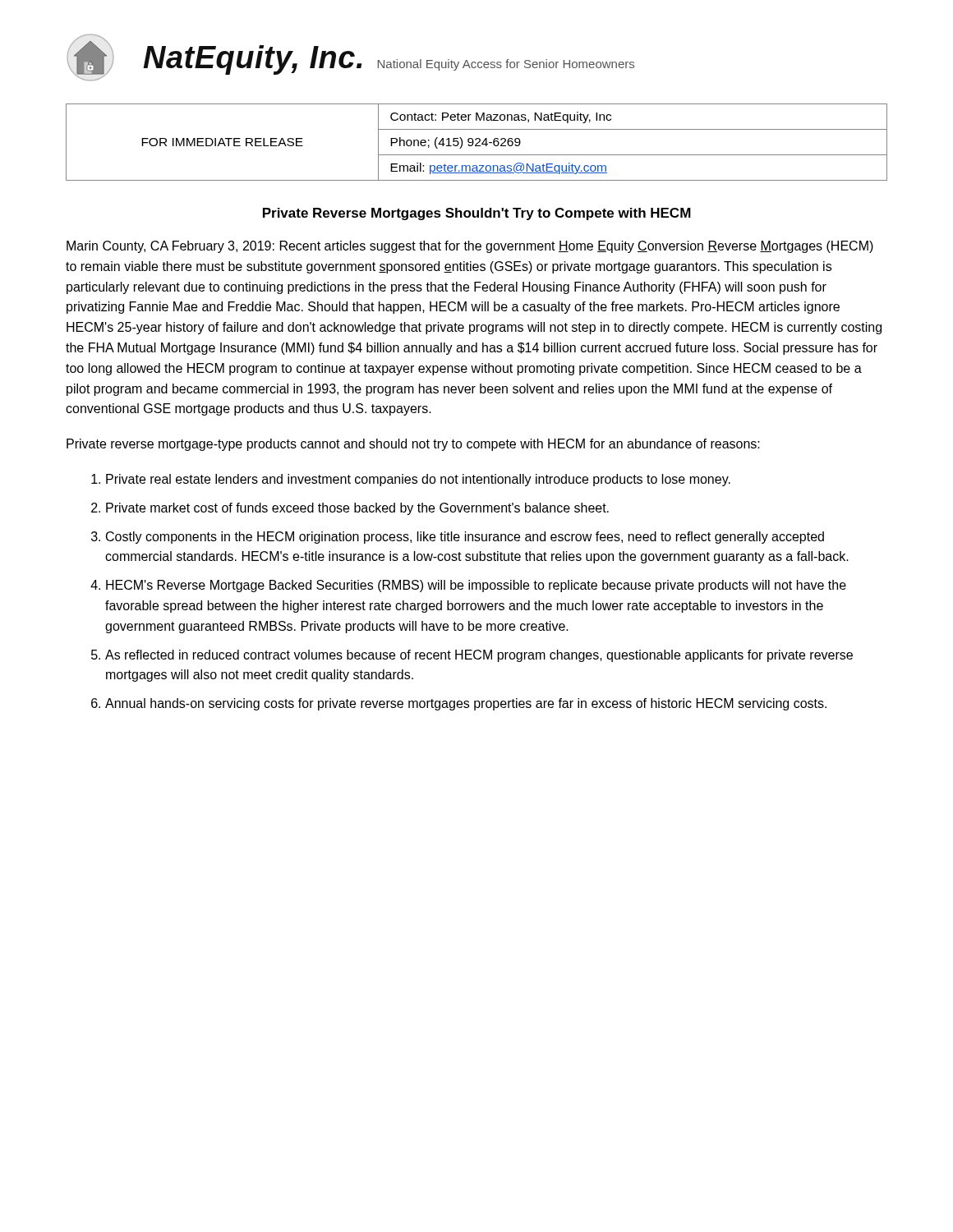Click the passage that begins "As reflected in reduced contract"
Image resolution: width=953 pixels, height=1232 pixels.
tap(479, 665)
